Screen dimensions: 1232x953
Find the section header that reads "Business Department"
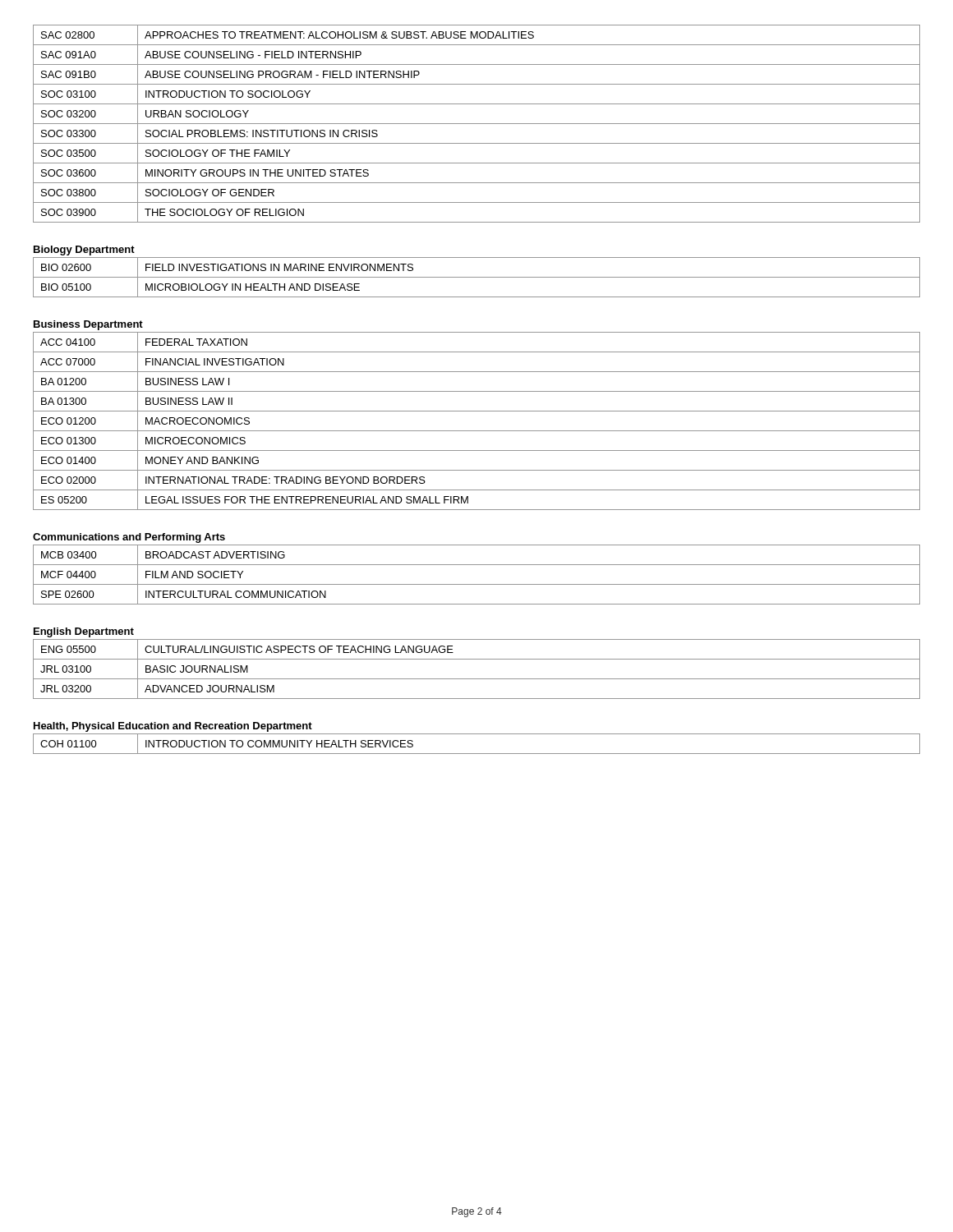click(88, 324)
